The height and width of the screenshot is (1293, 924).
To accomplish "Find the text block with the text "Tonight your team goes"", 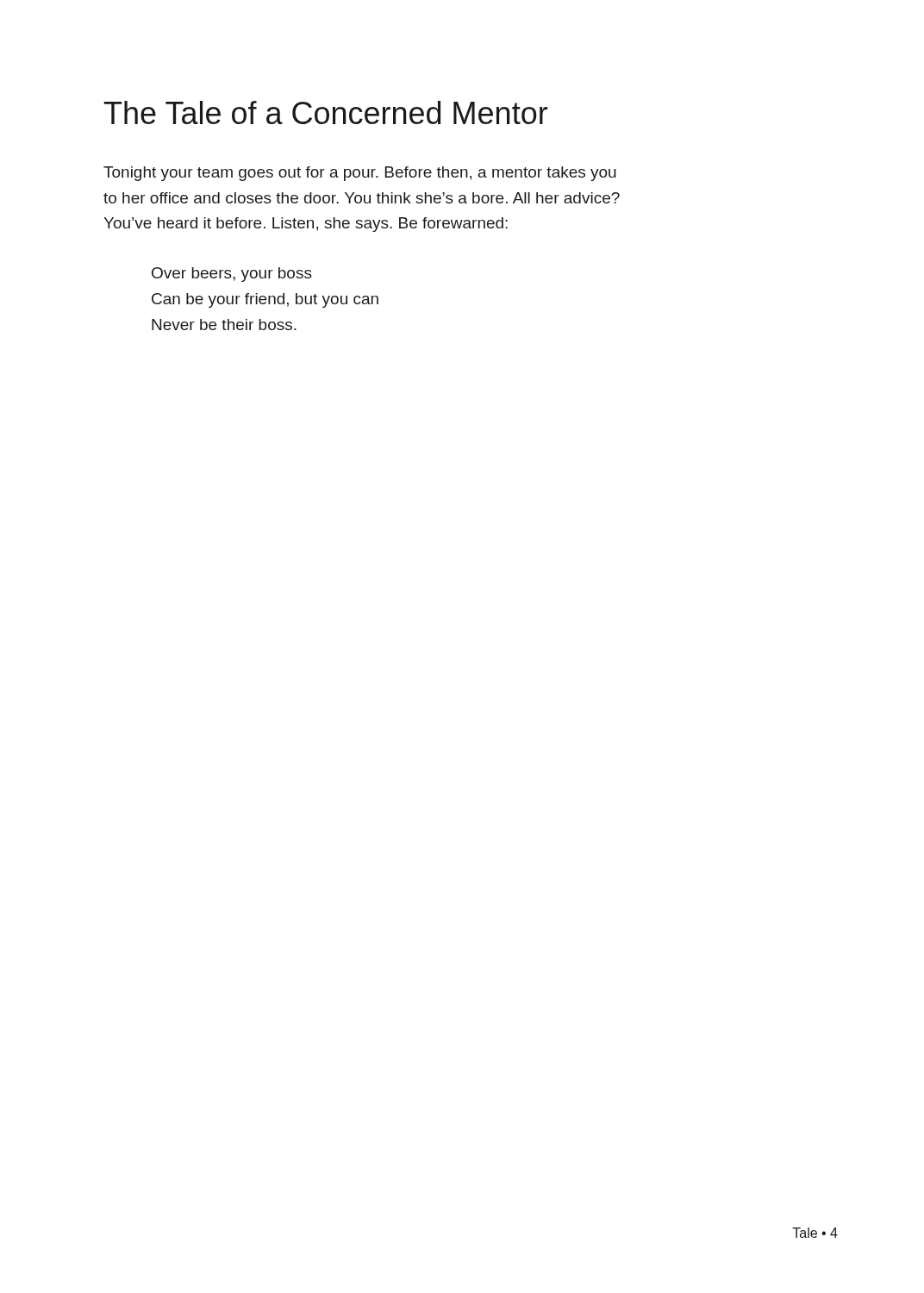I will 362,198.
